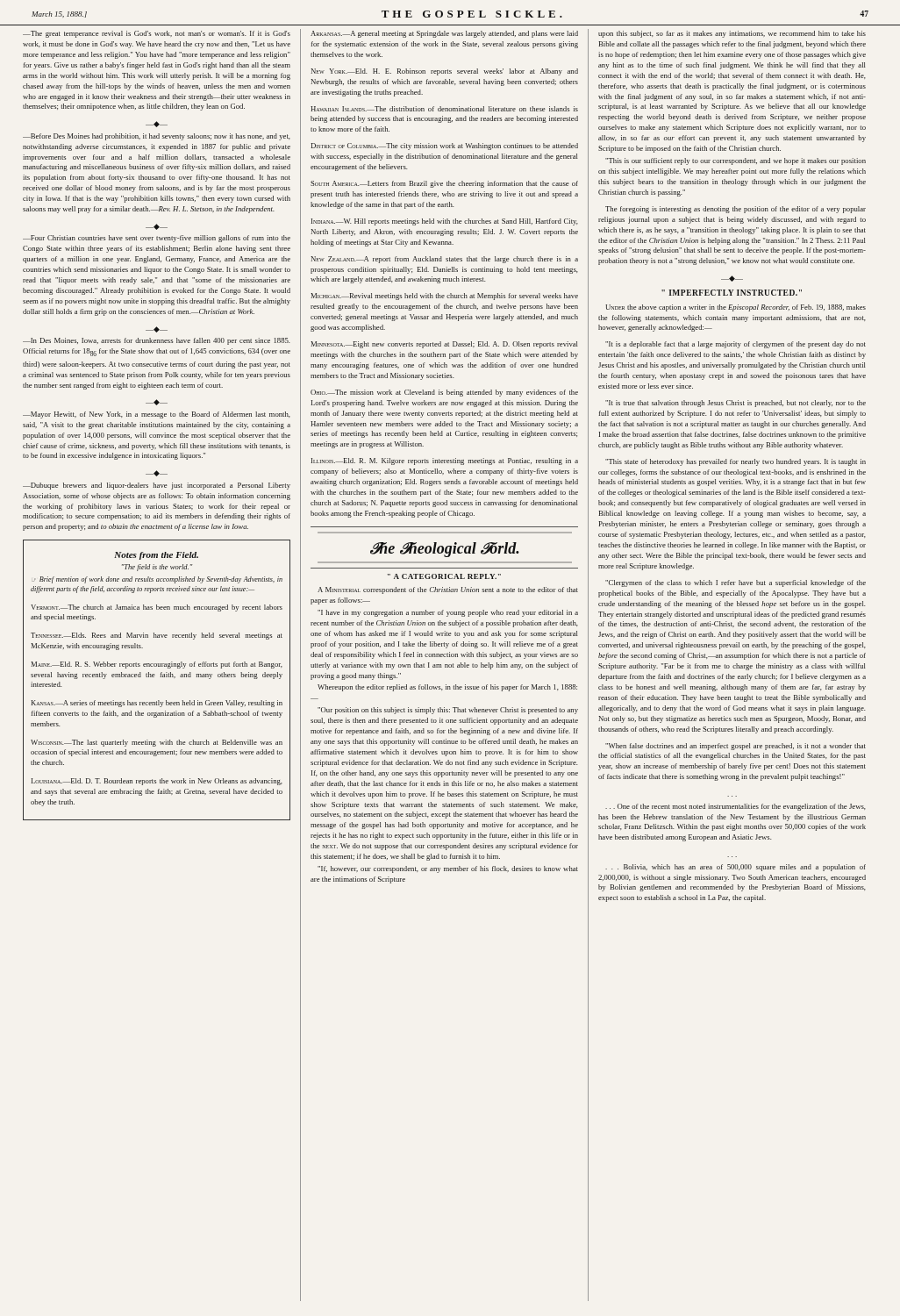Where is the passage that starts "—In Des Moines, Iowa, arrests"?
The height and width of the screenshot is (1316, 900).
[157, 363]
